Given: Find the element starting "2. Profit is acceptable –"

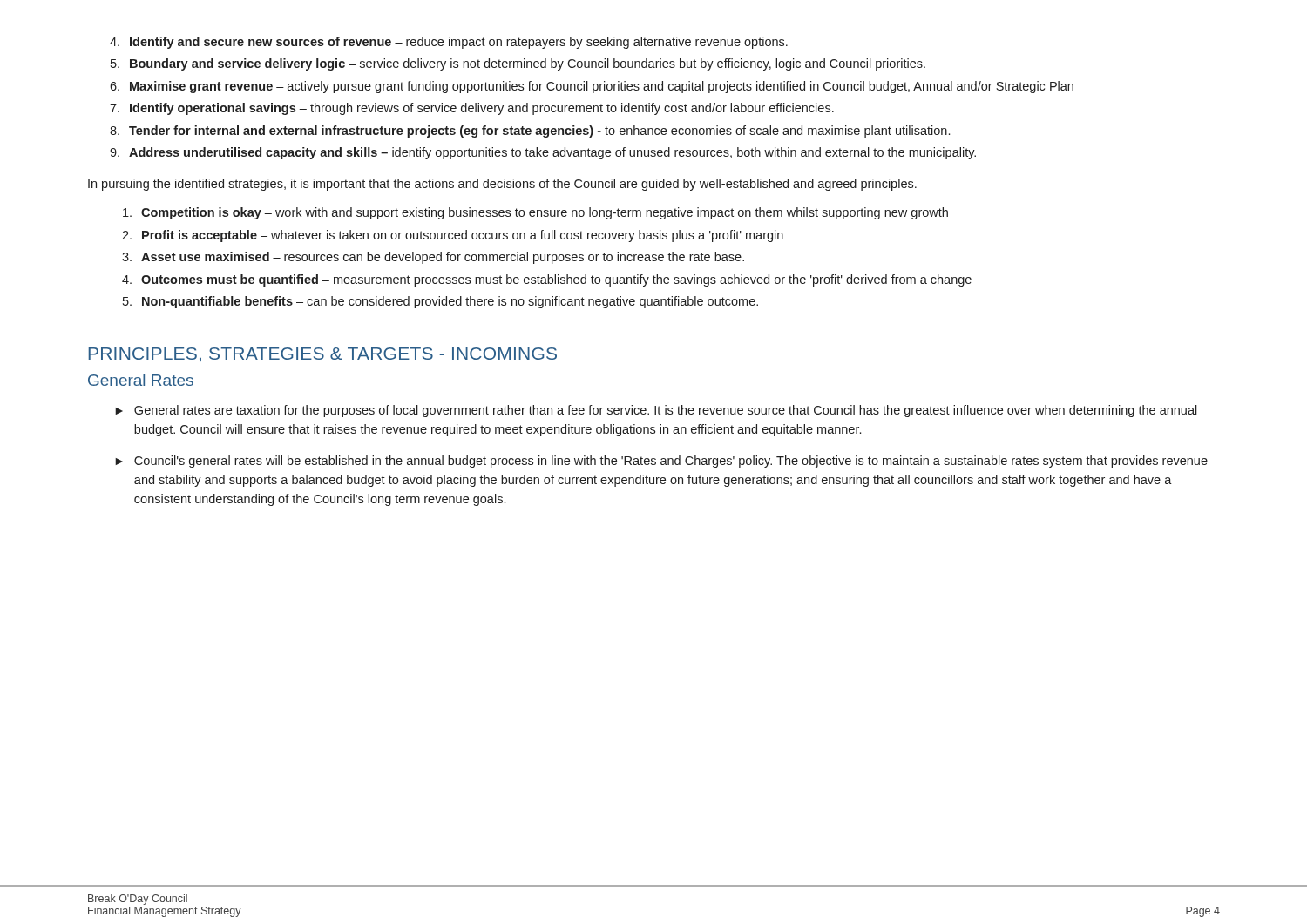Looking at the screenshot, I should coord(435,236).
